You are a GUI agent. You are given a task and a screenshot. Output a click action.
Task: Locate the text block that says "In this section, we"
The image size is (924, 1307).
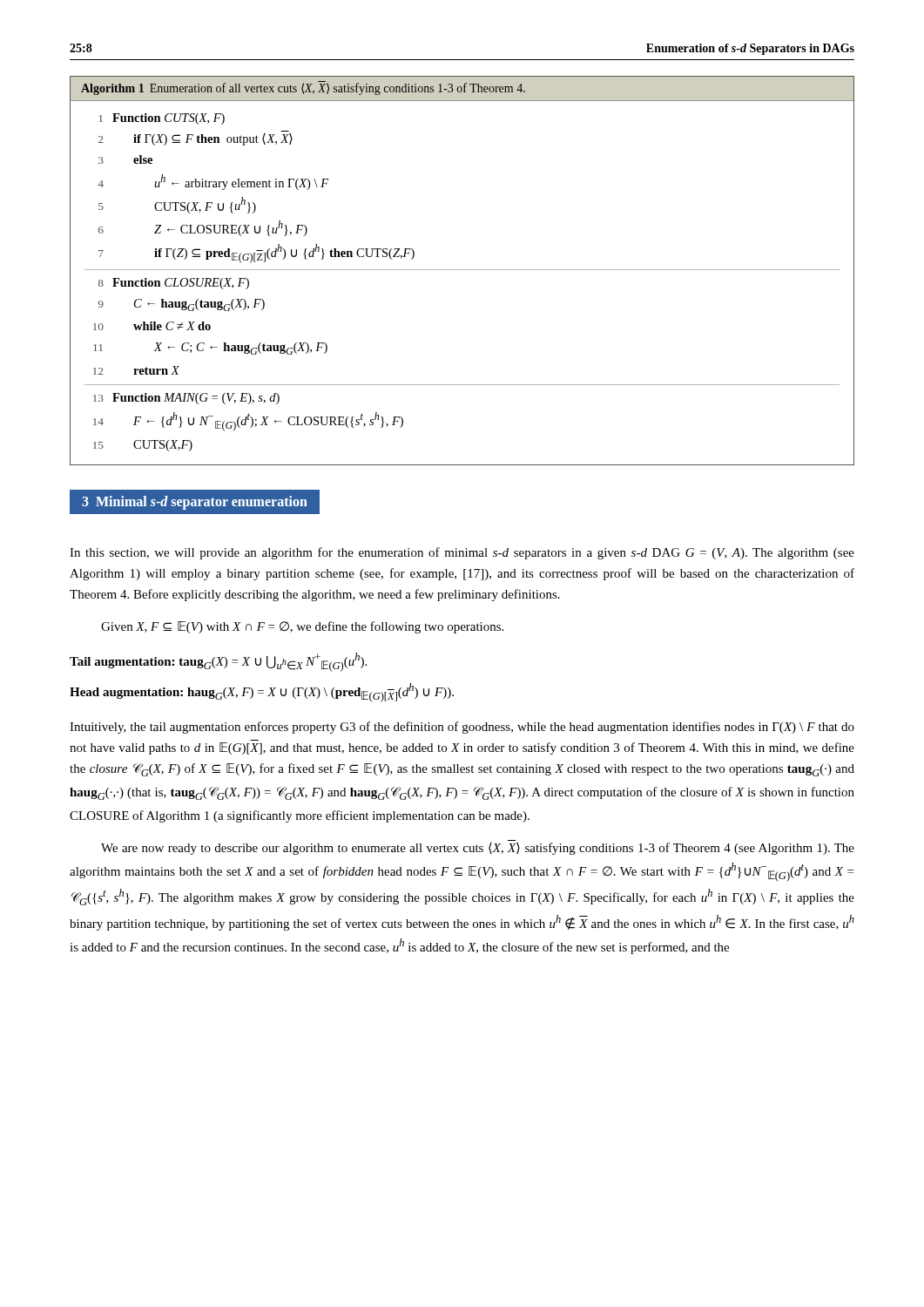point(462,589)
